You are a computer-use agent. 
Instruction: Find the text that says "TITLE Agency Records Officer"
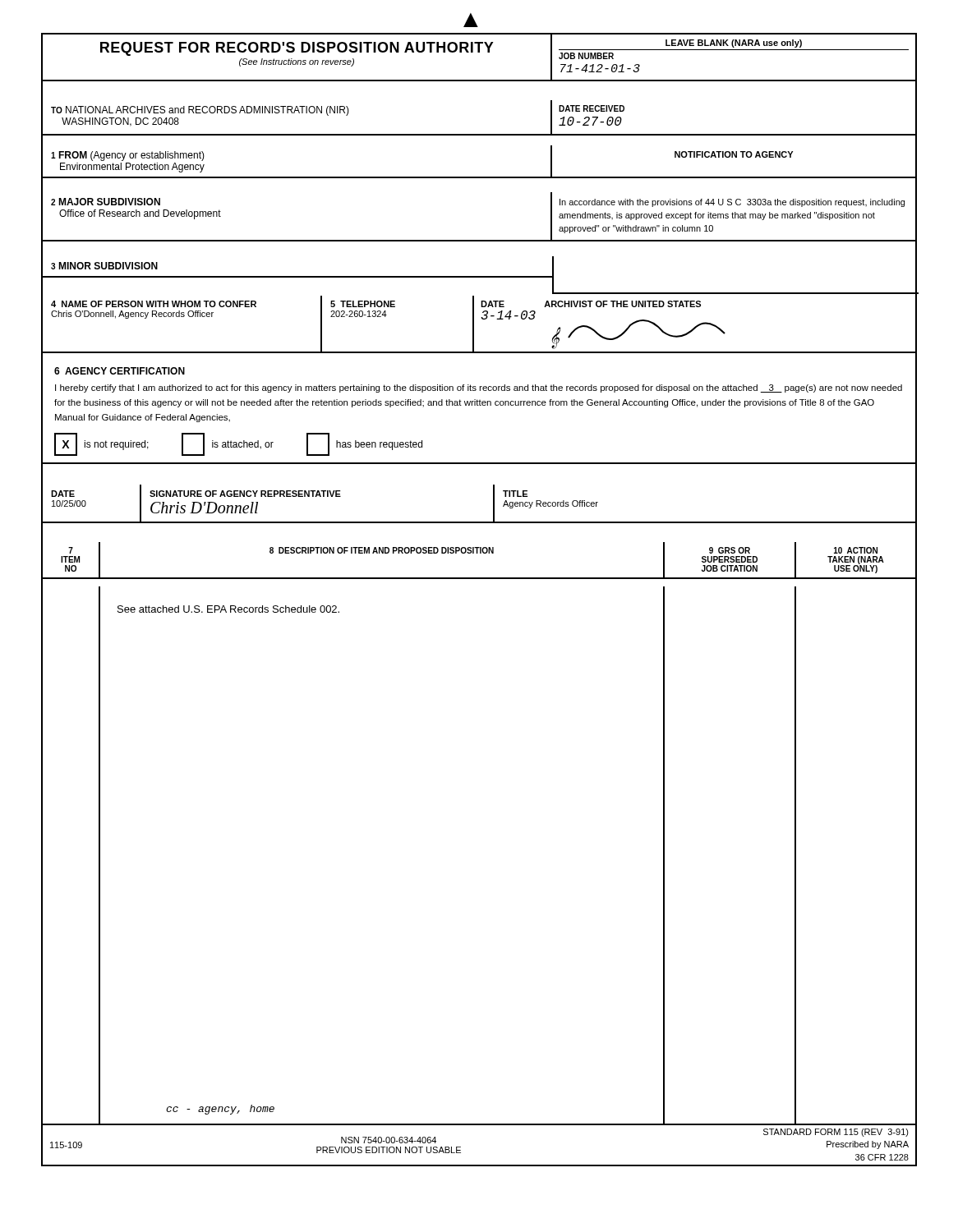point(550,499)
